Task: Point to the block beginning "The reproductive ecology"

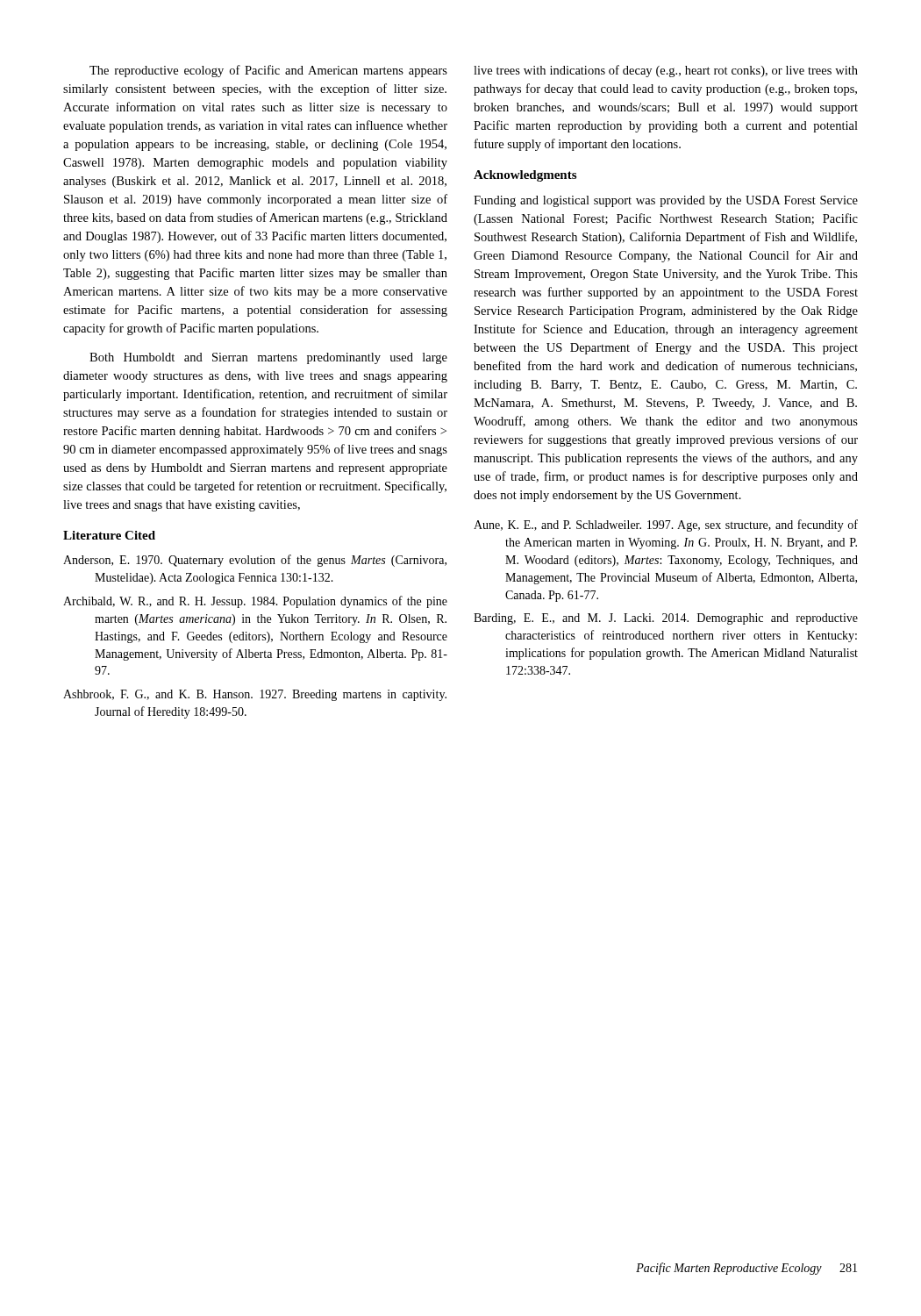Action: [x=255, y=199]
